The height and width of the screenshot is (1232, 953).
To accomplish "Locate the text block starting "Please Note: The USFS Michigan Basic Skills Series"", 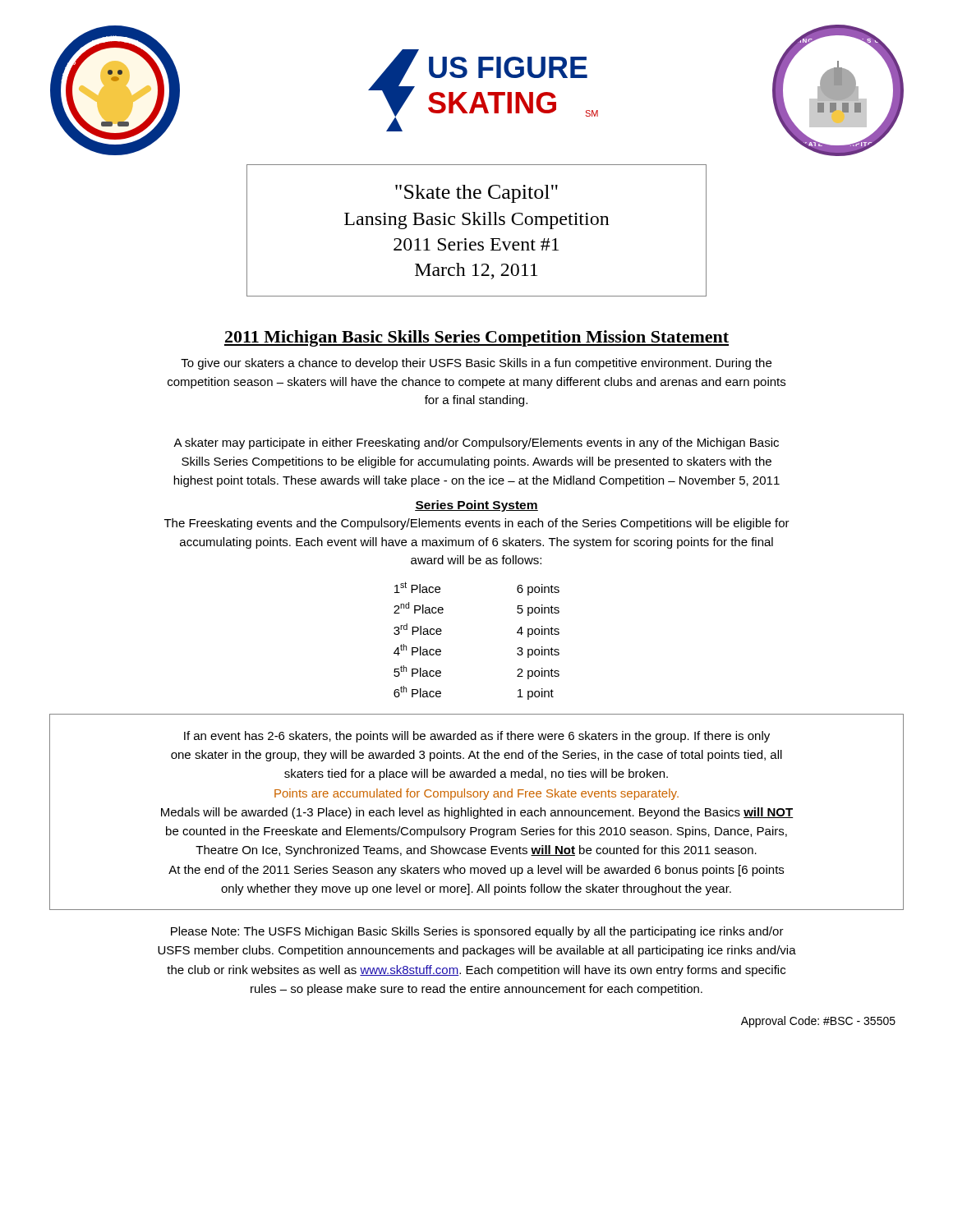I will coord(476,960).
